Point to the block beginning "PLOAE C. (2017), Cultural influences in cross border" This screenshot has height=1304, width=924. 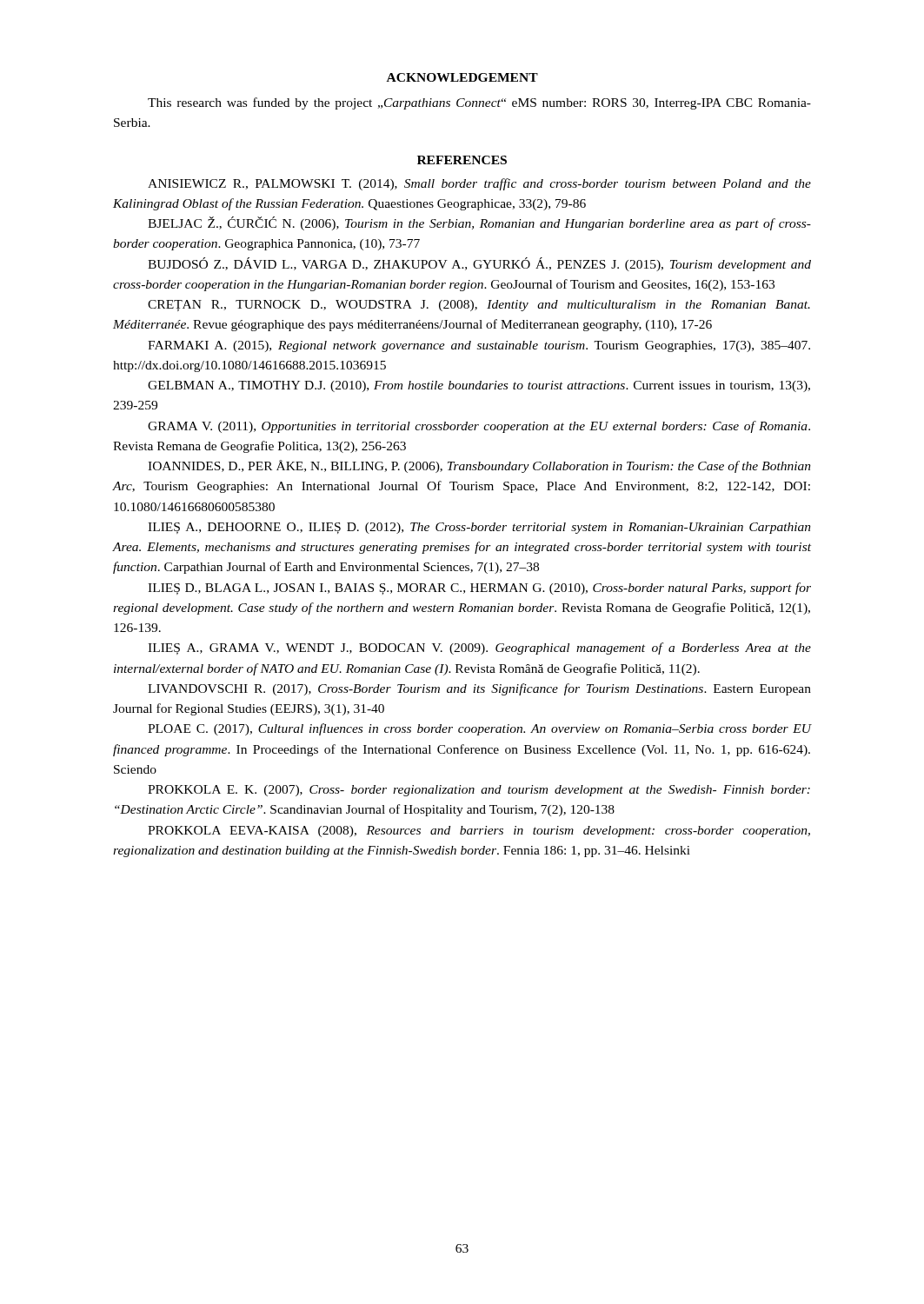click(462, 748)
